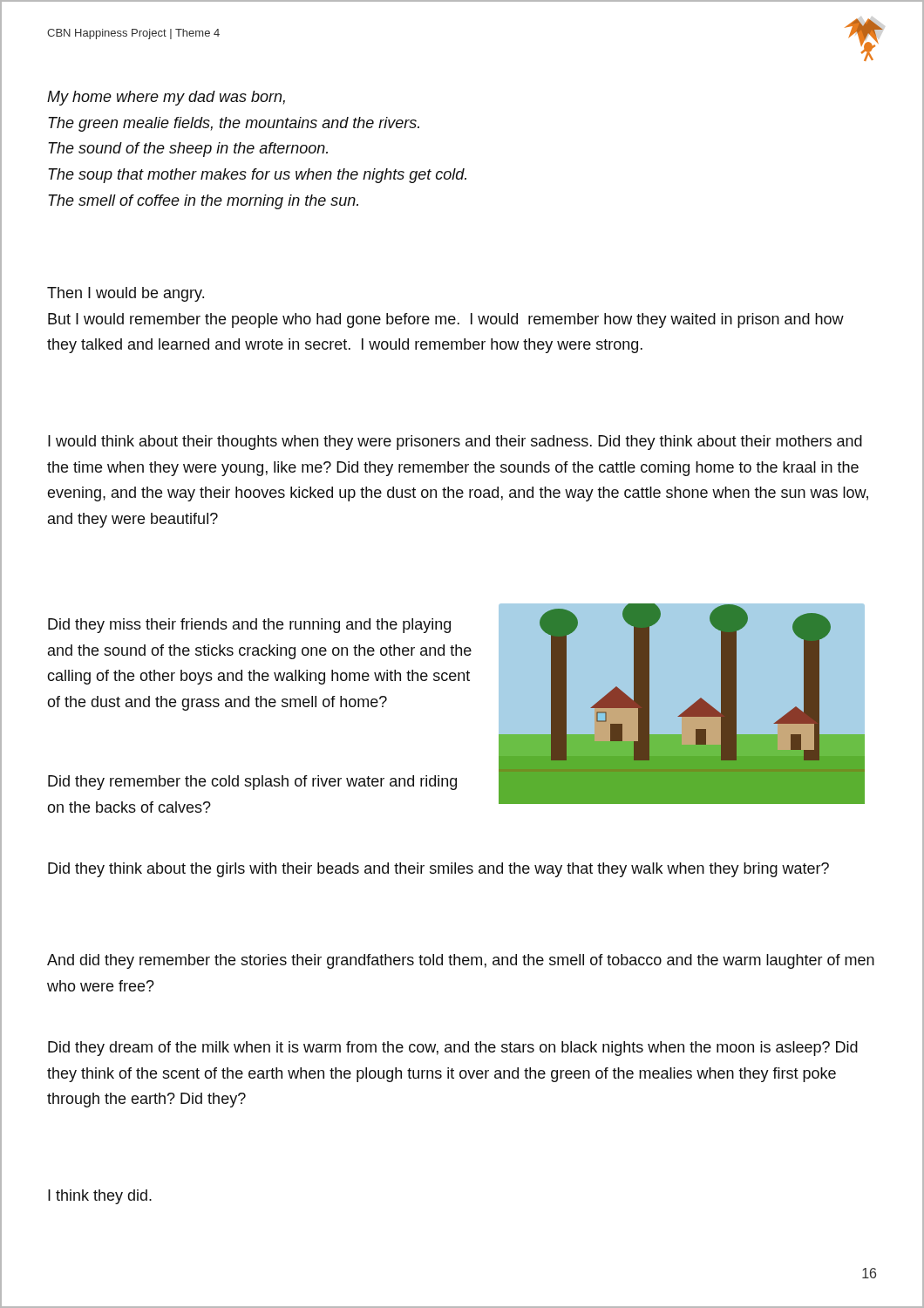The height and width of the screenshot is (1308, 924).
Task: Select the text block that says "I would think about their thoughts"
Action: pos(458,480)
